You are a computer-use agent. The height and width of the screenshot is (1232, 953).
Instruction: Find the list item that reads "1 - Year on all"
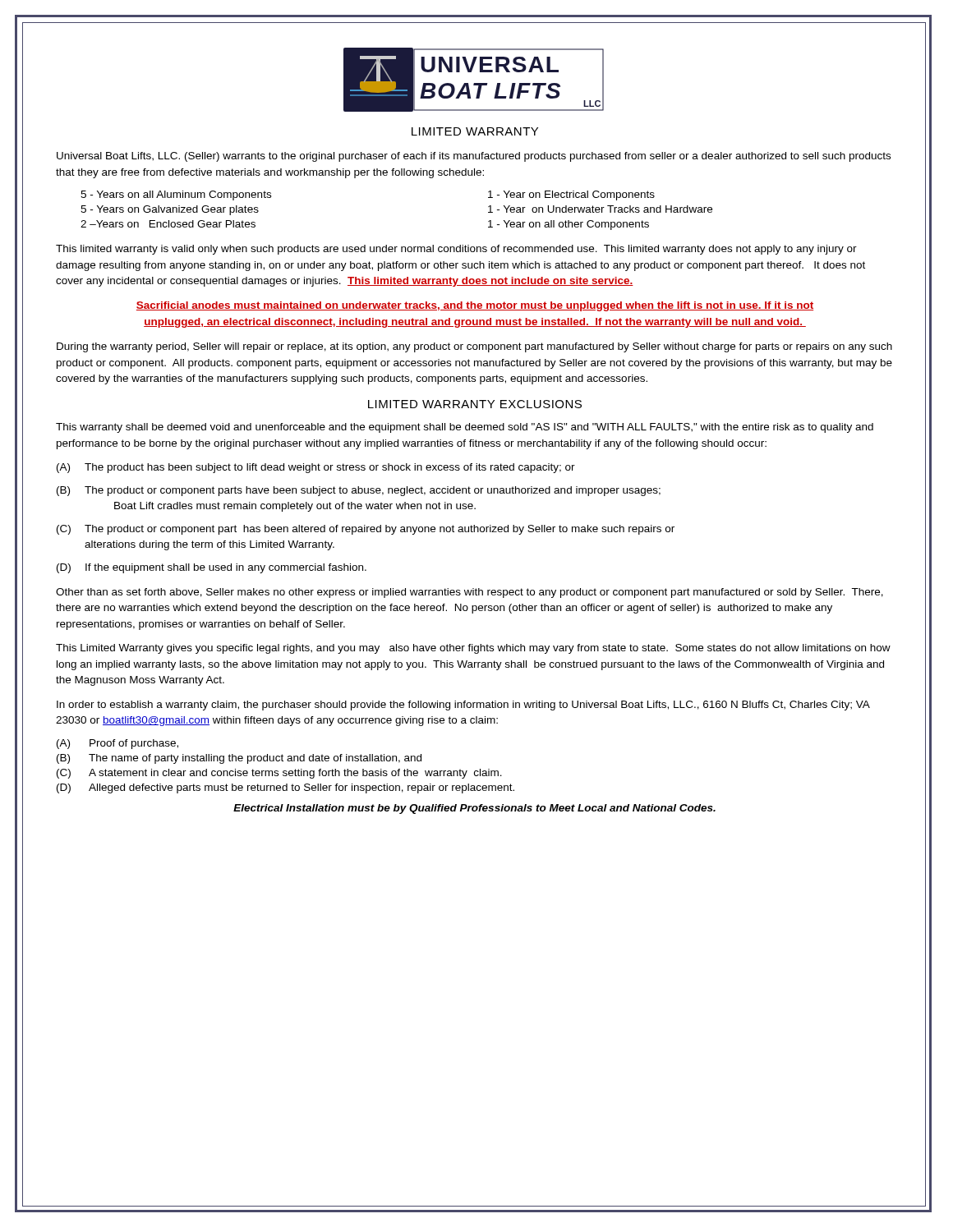pos(568,224)
